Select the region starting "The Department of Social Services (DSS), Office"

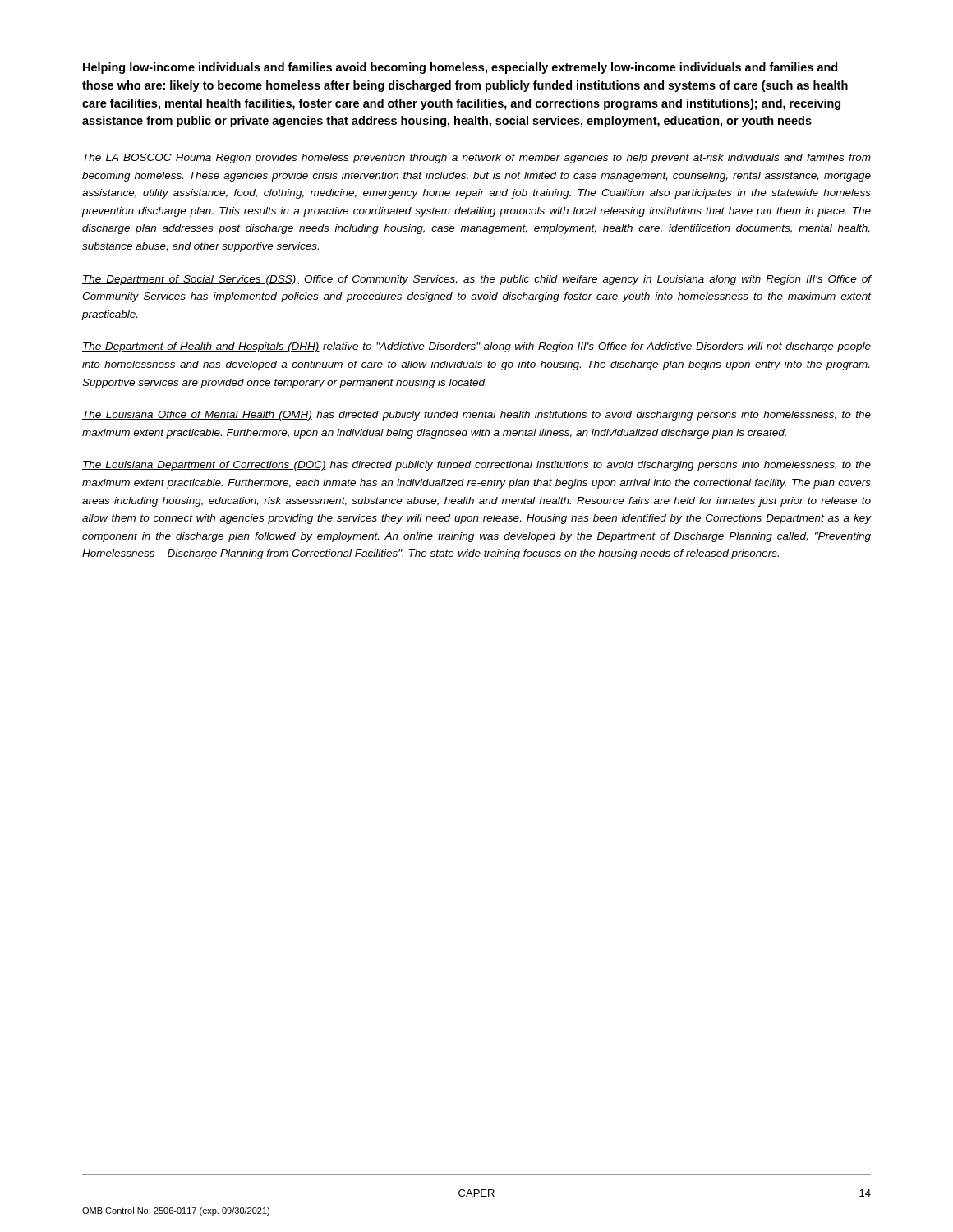point(476,296)
